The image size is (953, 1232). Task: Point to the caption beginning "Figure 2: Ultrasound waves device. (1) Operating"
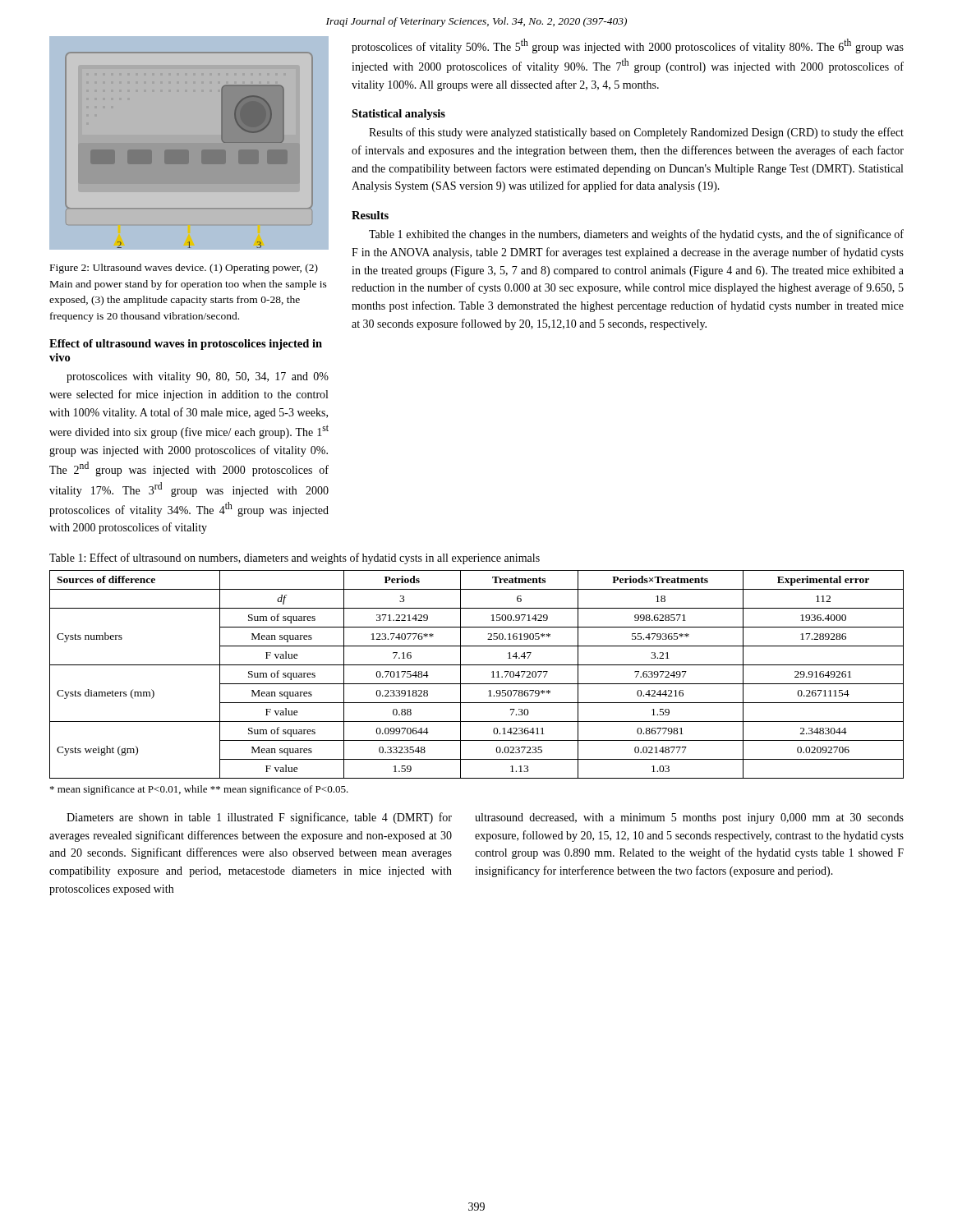click(188, 291)
